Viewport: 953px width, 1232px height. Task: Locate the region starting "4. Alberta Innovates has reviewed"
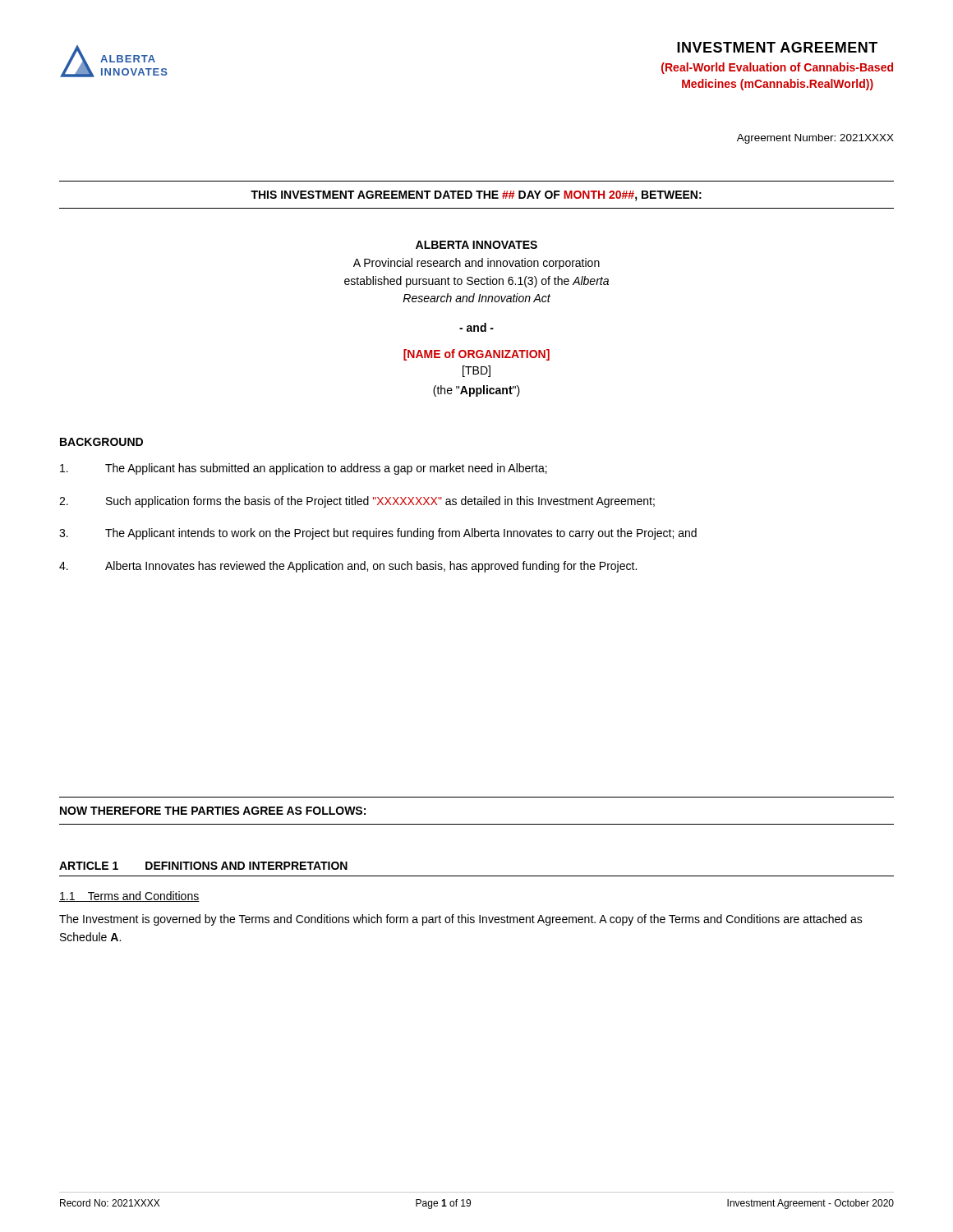pos(476,567)
